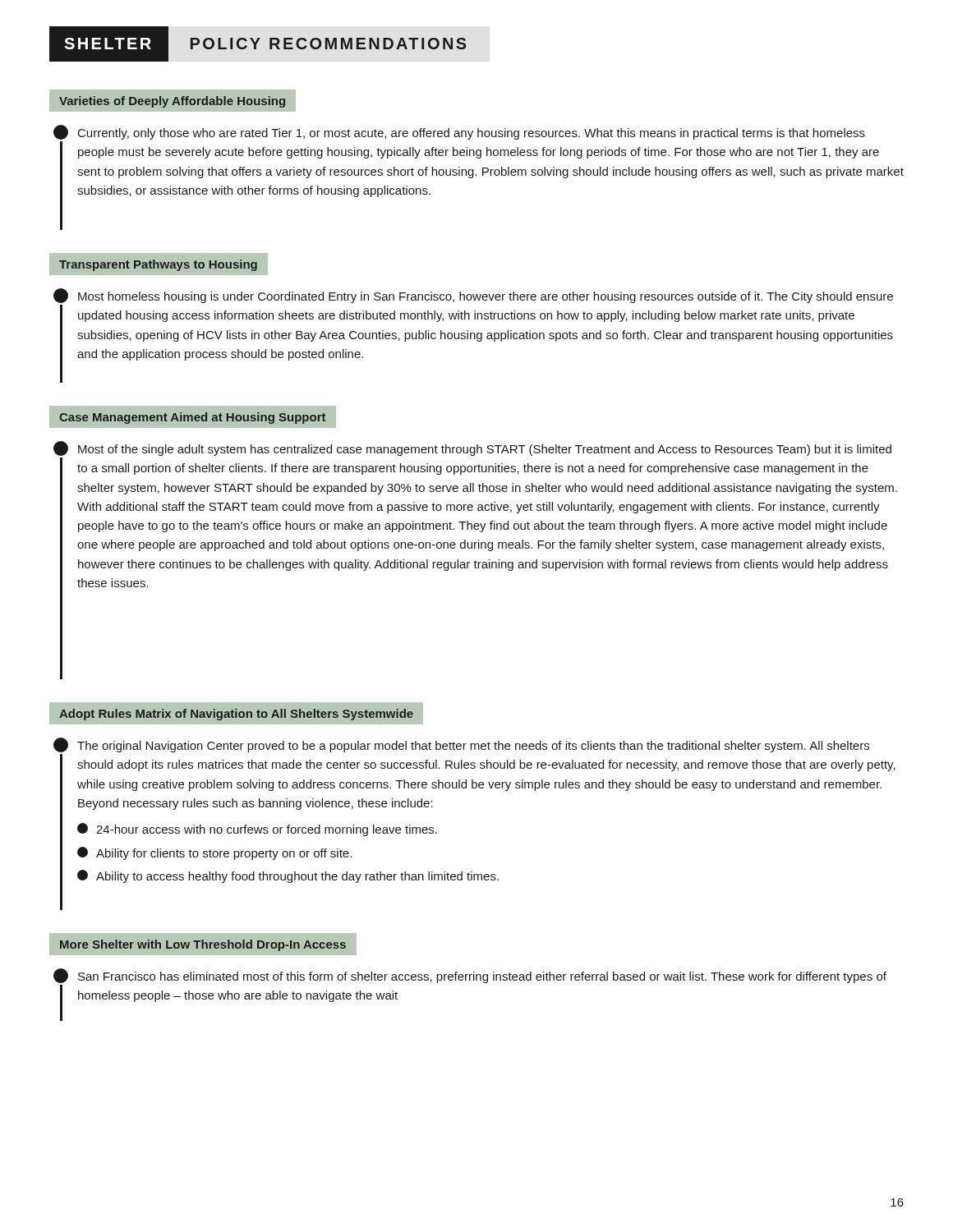Navigate to the passage starting "San Francisco has eliminated"
Viewport: 953px width, 1232px height.
(482, 986)
